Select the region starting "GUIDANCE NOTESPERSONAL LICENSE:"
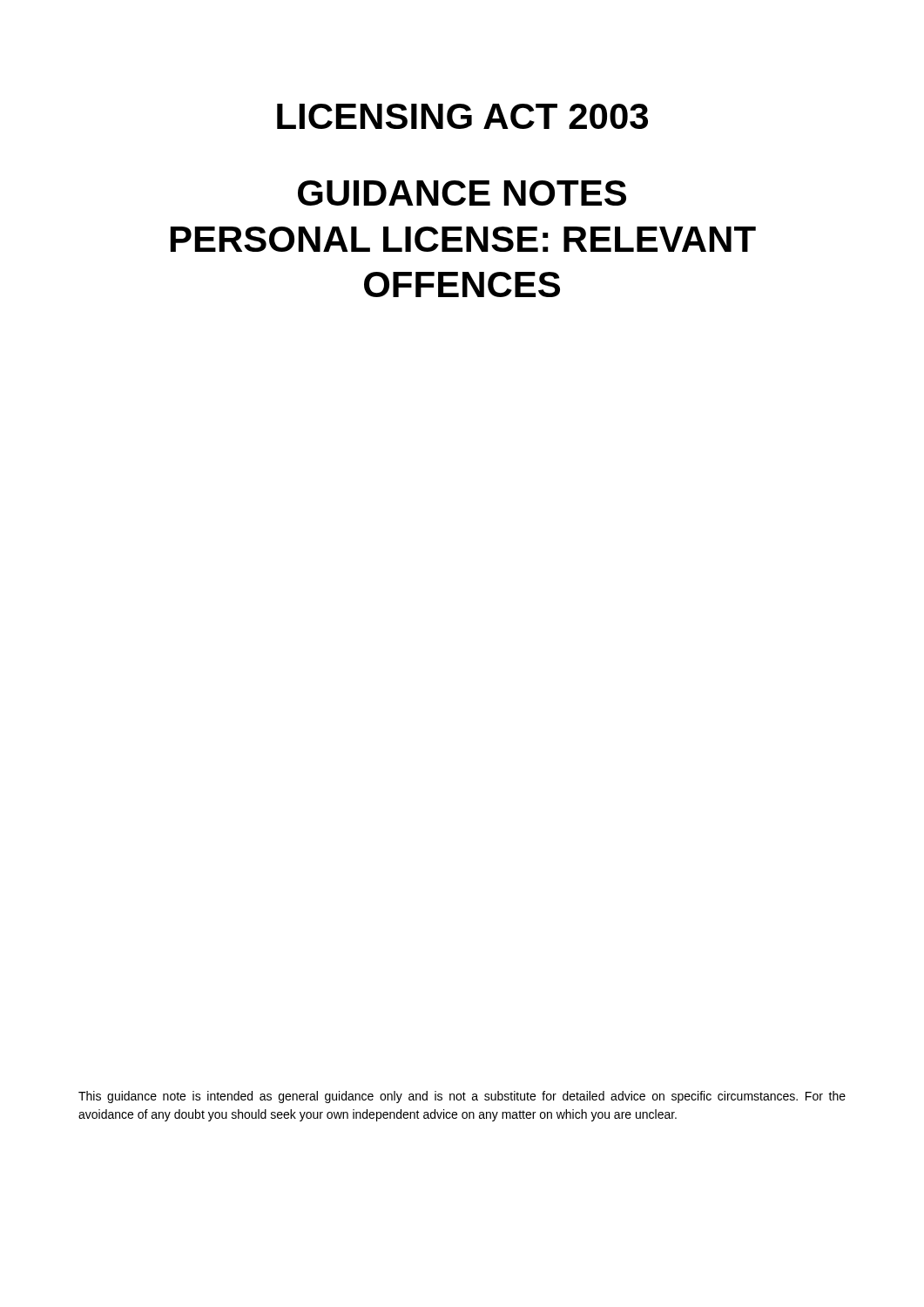The height and width of the screenshot is (1307, 924). coord(462,239)
